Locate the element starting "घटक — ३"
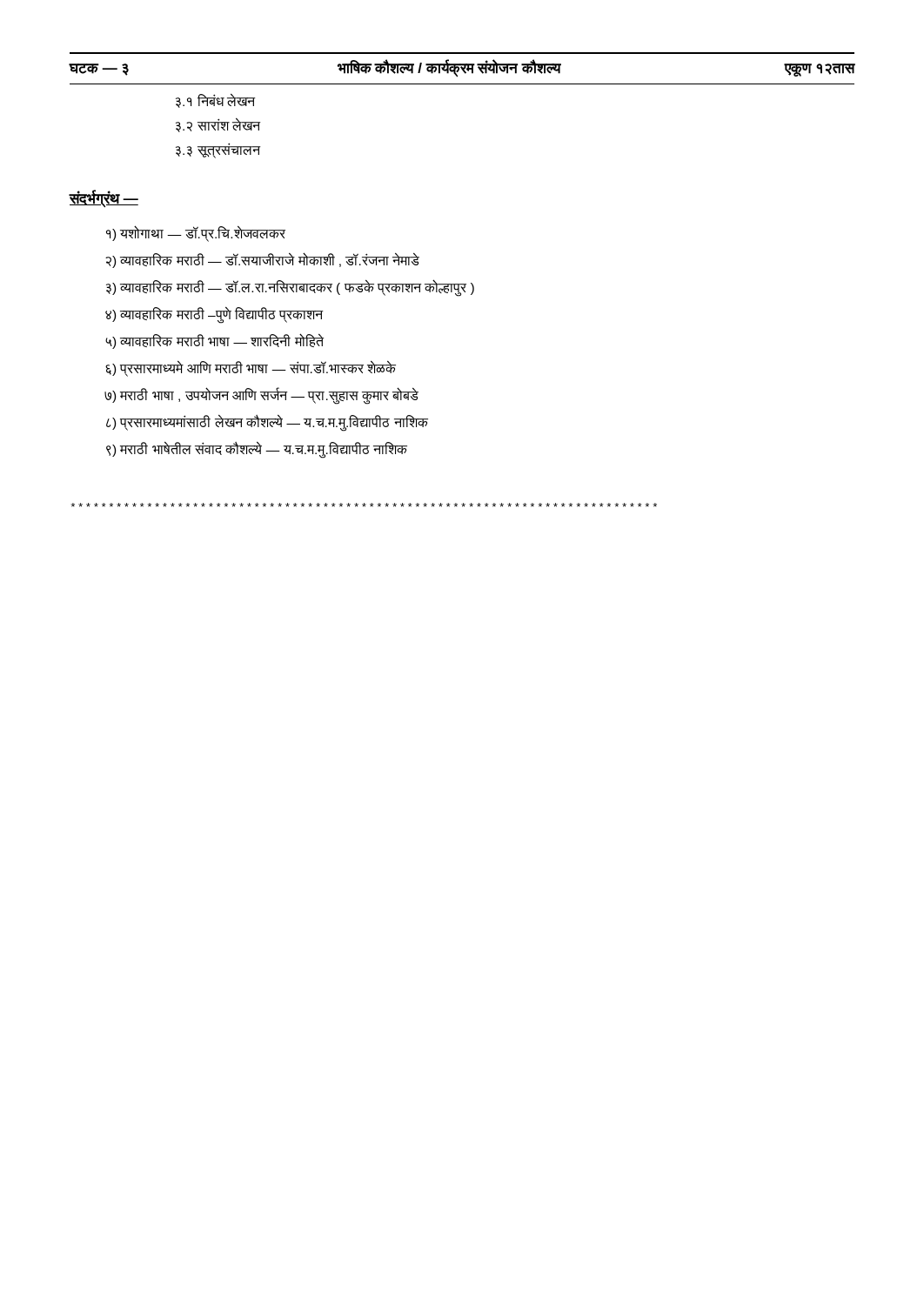The height and width of the screenshot is (1305, 924). click(x=462, y=69)
